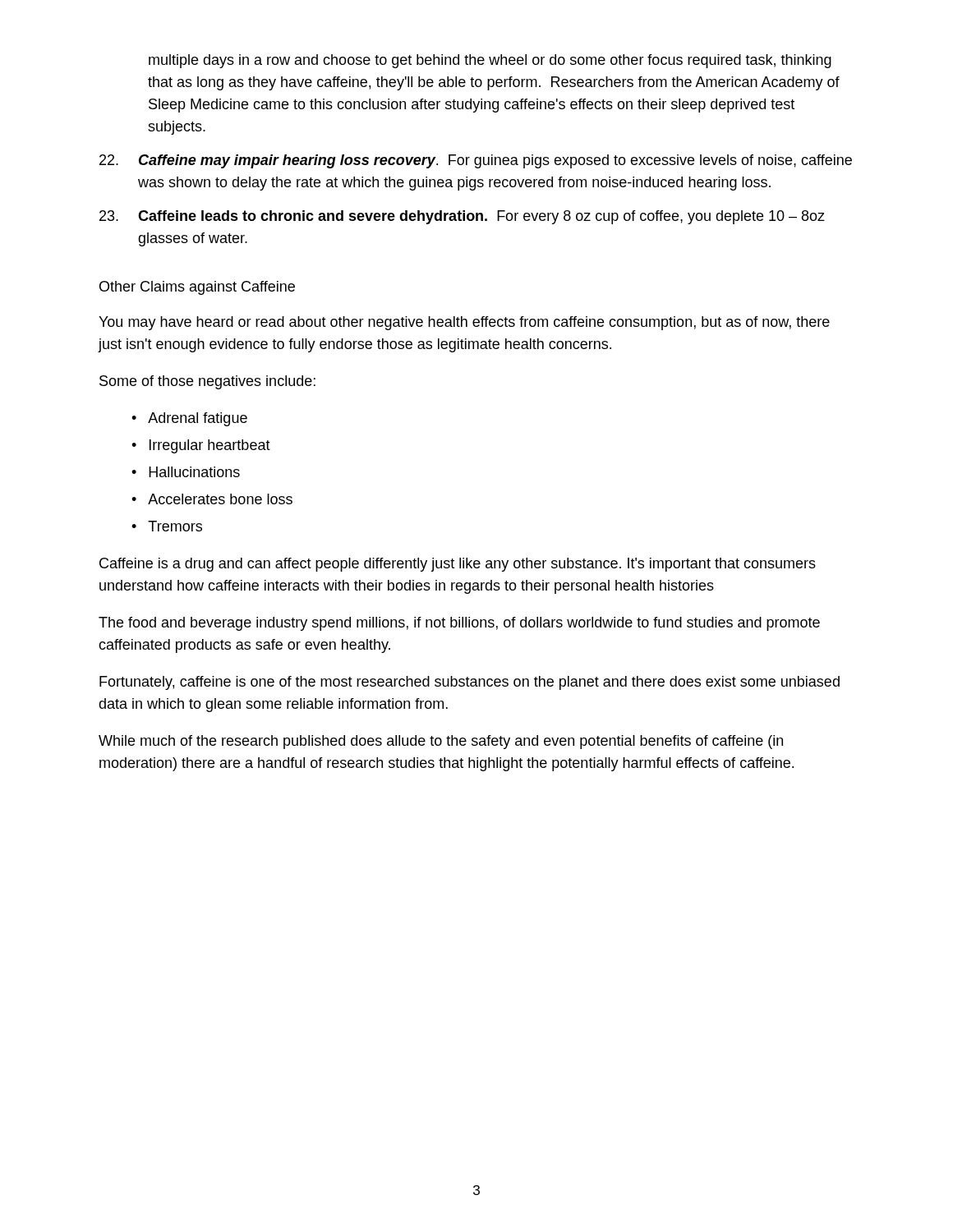Select the section header

(x=197, y=287)
